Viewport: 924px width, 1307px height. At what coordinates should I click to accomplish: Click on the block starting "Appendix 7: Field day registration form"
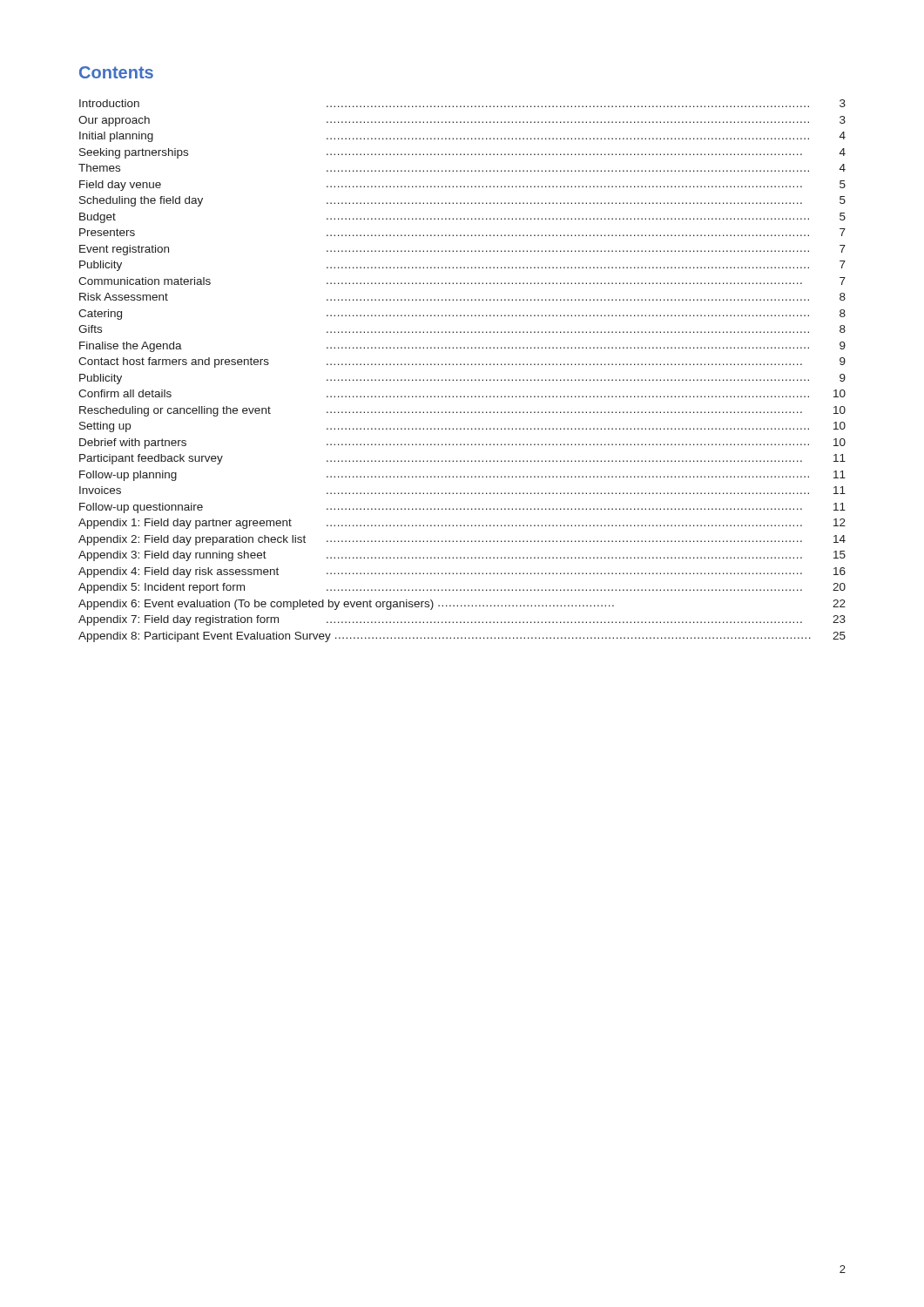coord(462,619)
